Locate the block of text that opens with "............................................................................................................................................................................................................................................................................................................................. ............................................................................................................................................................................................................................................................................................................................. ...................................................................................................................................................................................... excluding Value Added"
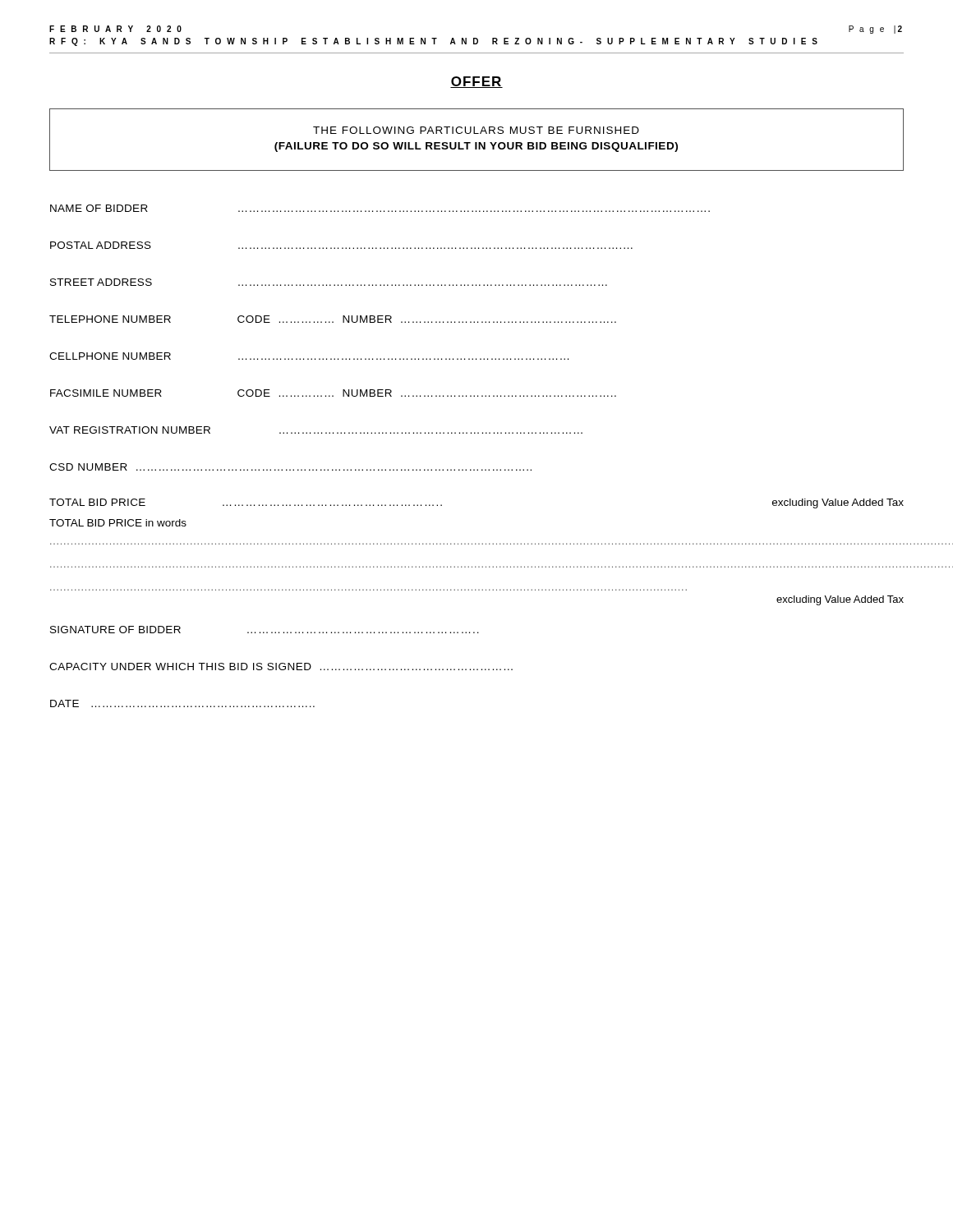 click(476, 570)
